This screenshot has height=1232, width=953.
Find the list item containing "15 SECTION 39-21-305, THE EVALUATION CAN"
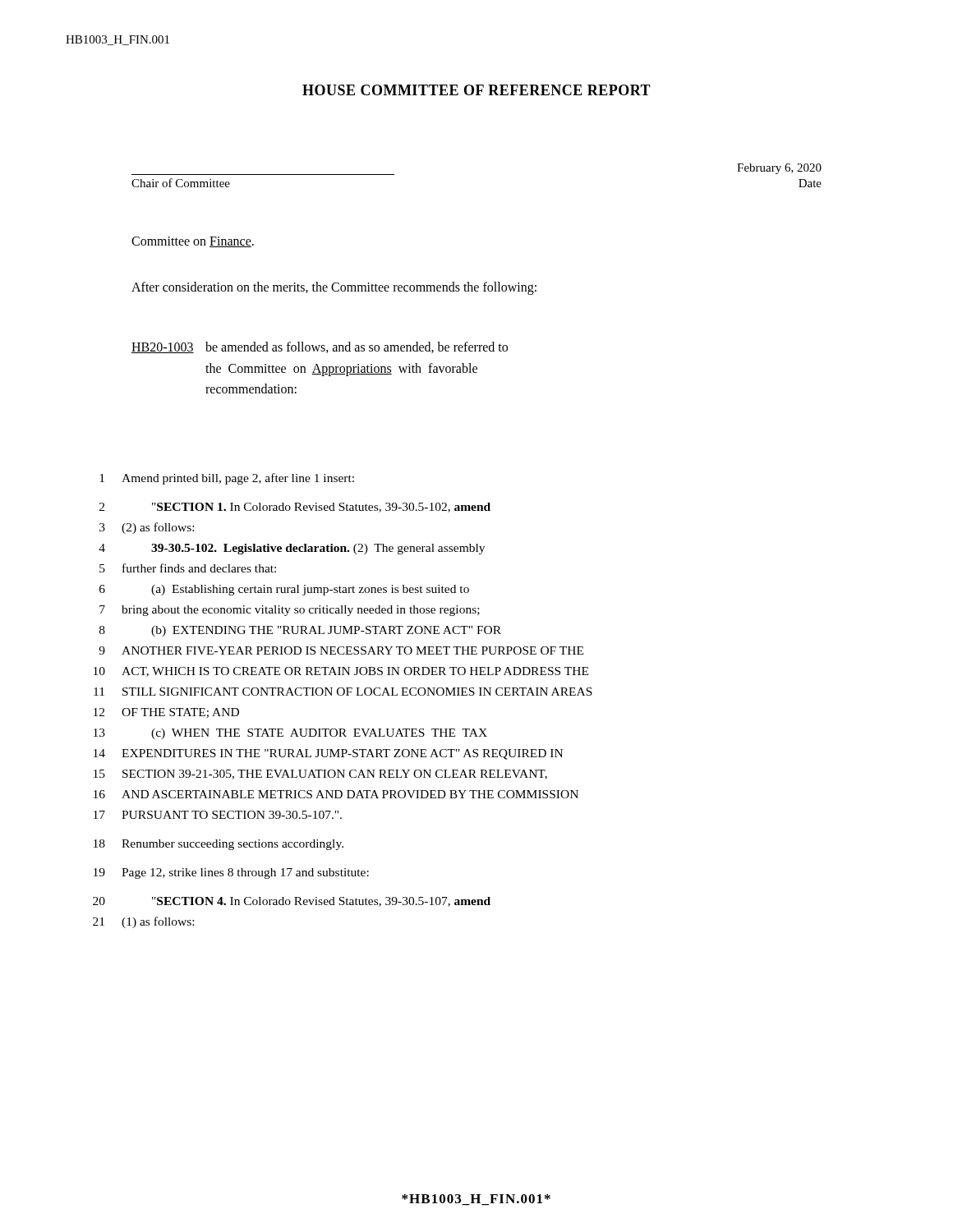tap(476, 774)
